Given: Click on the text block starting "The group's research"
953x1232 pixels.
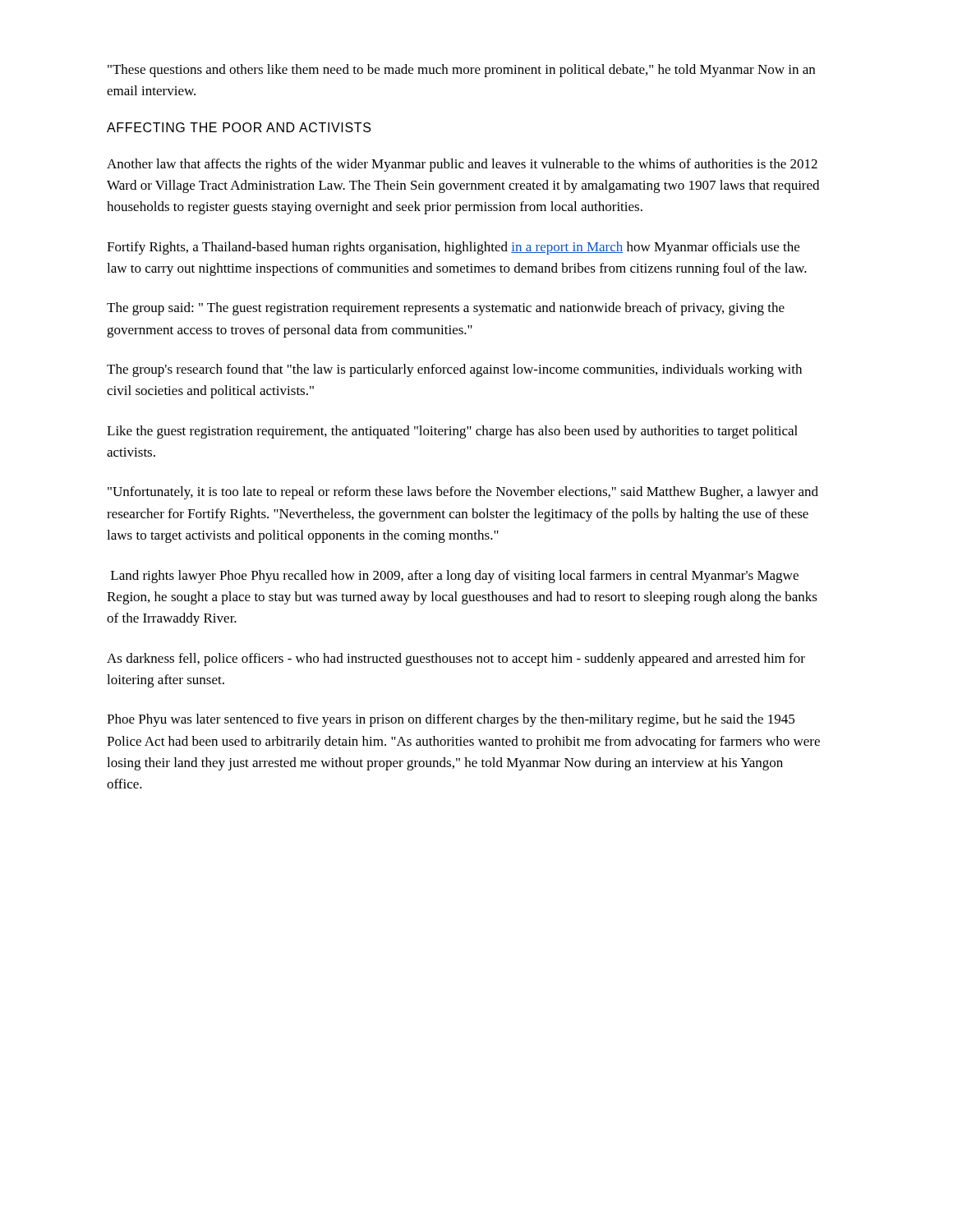Looking at the screenshot, I should pyautogui.click(x=455, y=380).
